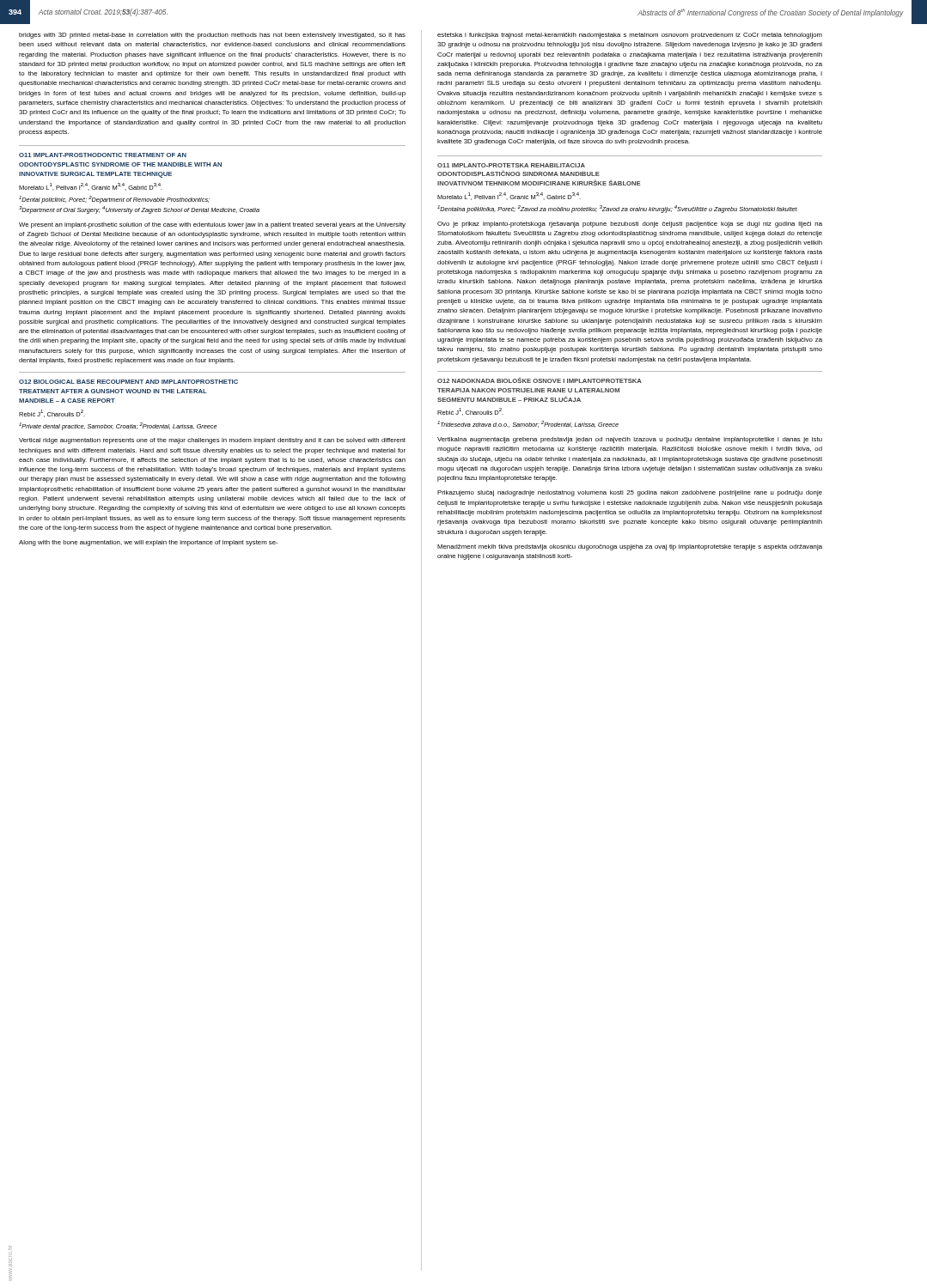Screen dimensions: 1288x927
Task: Where is the passage that starts "Along with the bone augmentation, we will"?
Action: (148, 543)
